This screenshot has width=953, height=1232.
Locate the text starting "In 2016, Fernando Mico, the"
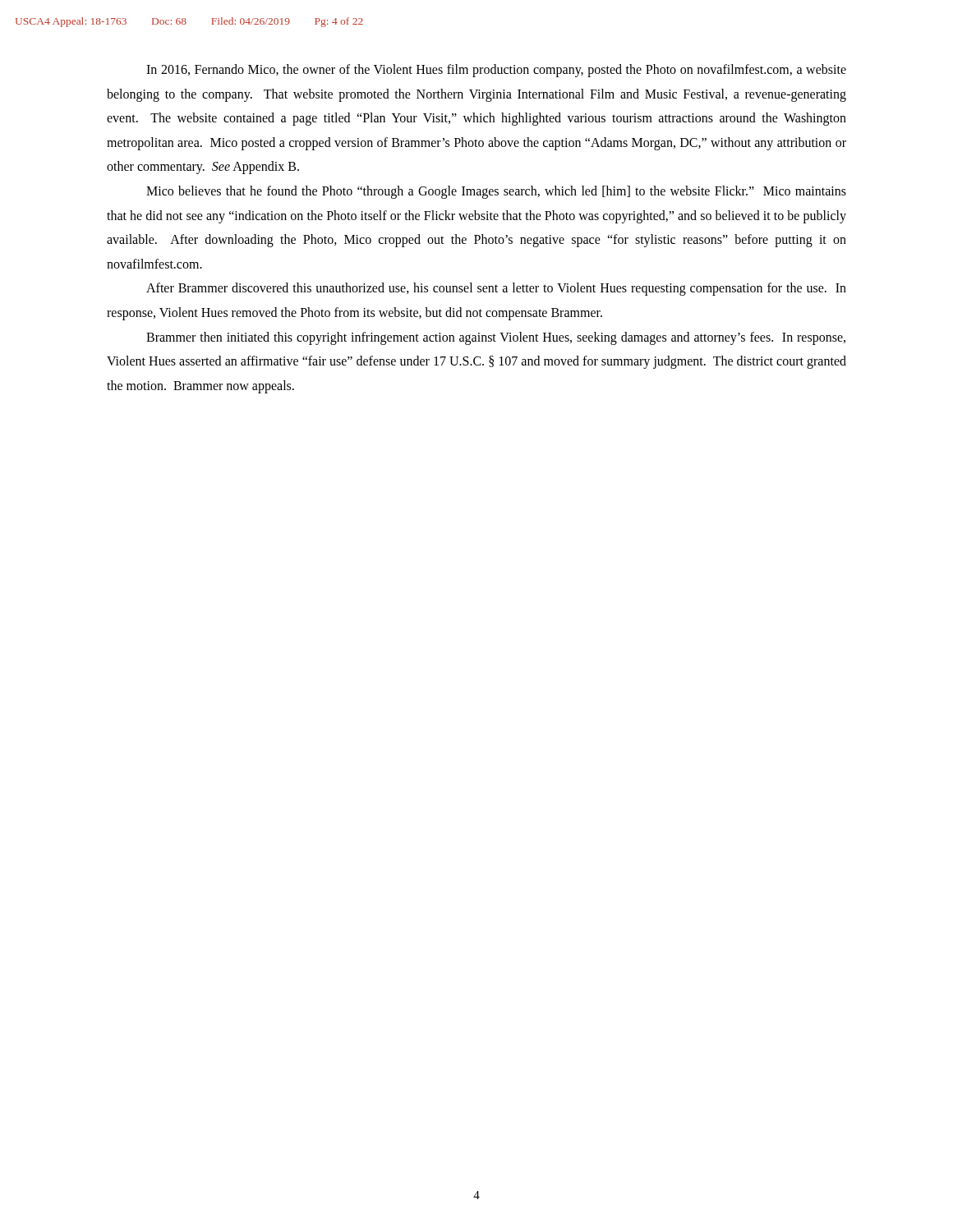click(476, 118)
